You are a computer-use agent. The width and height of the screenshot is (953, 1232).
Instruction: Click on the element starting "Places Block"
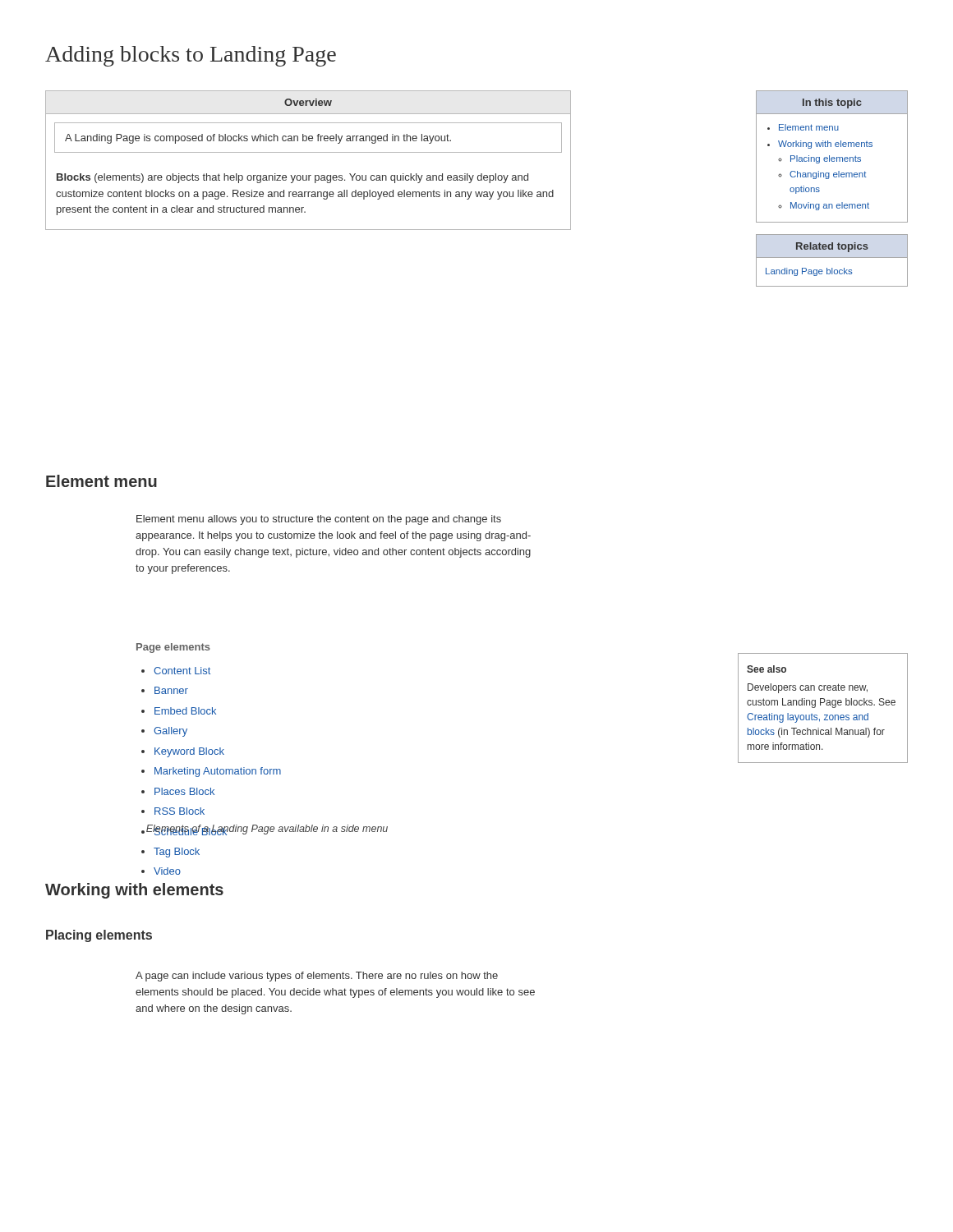tap(184, 791)
